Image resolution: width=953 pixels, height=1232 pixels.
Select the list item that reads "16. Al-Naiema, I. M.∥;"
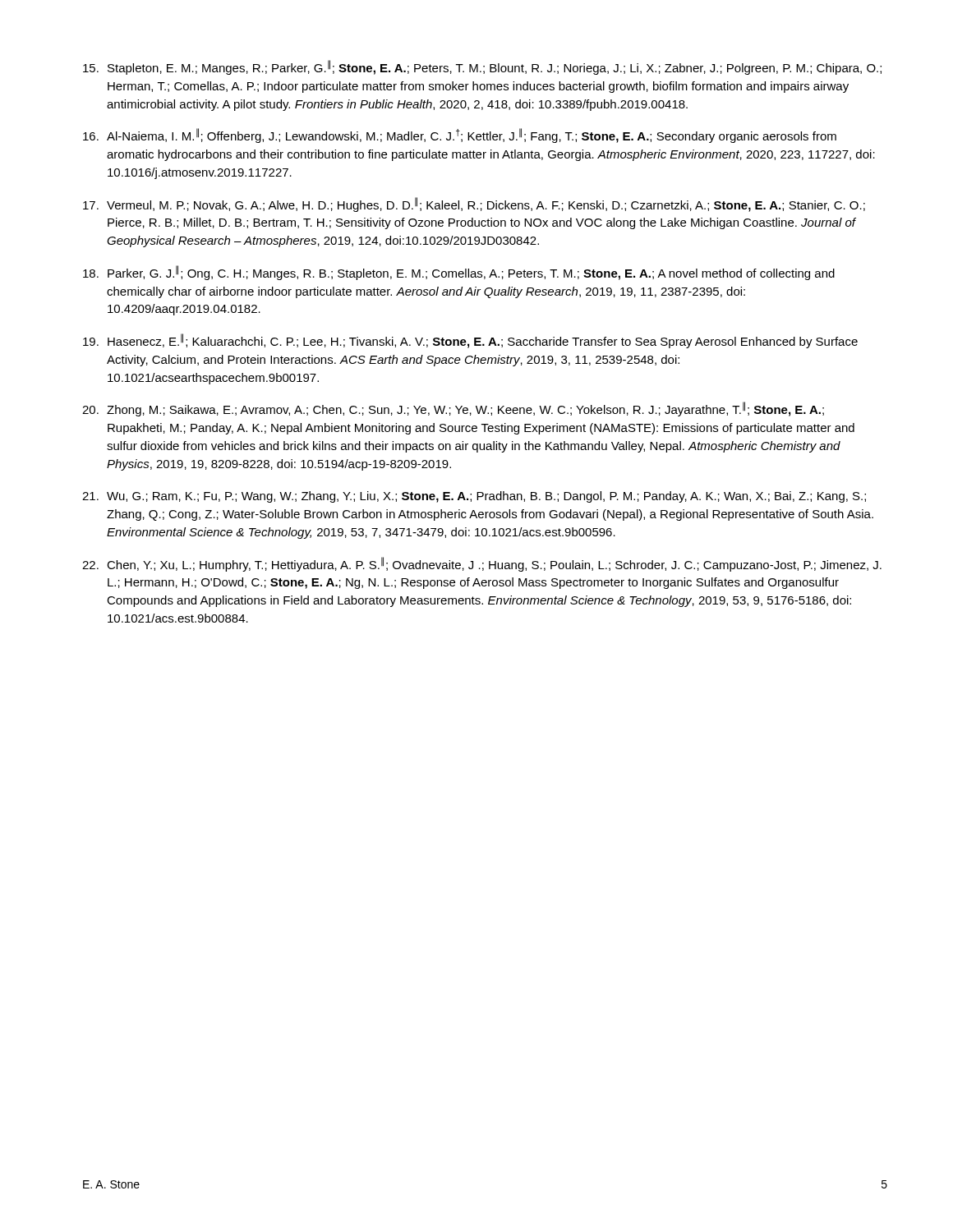[x=485, y=154]
